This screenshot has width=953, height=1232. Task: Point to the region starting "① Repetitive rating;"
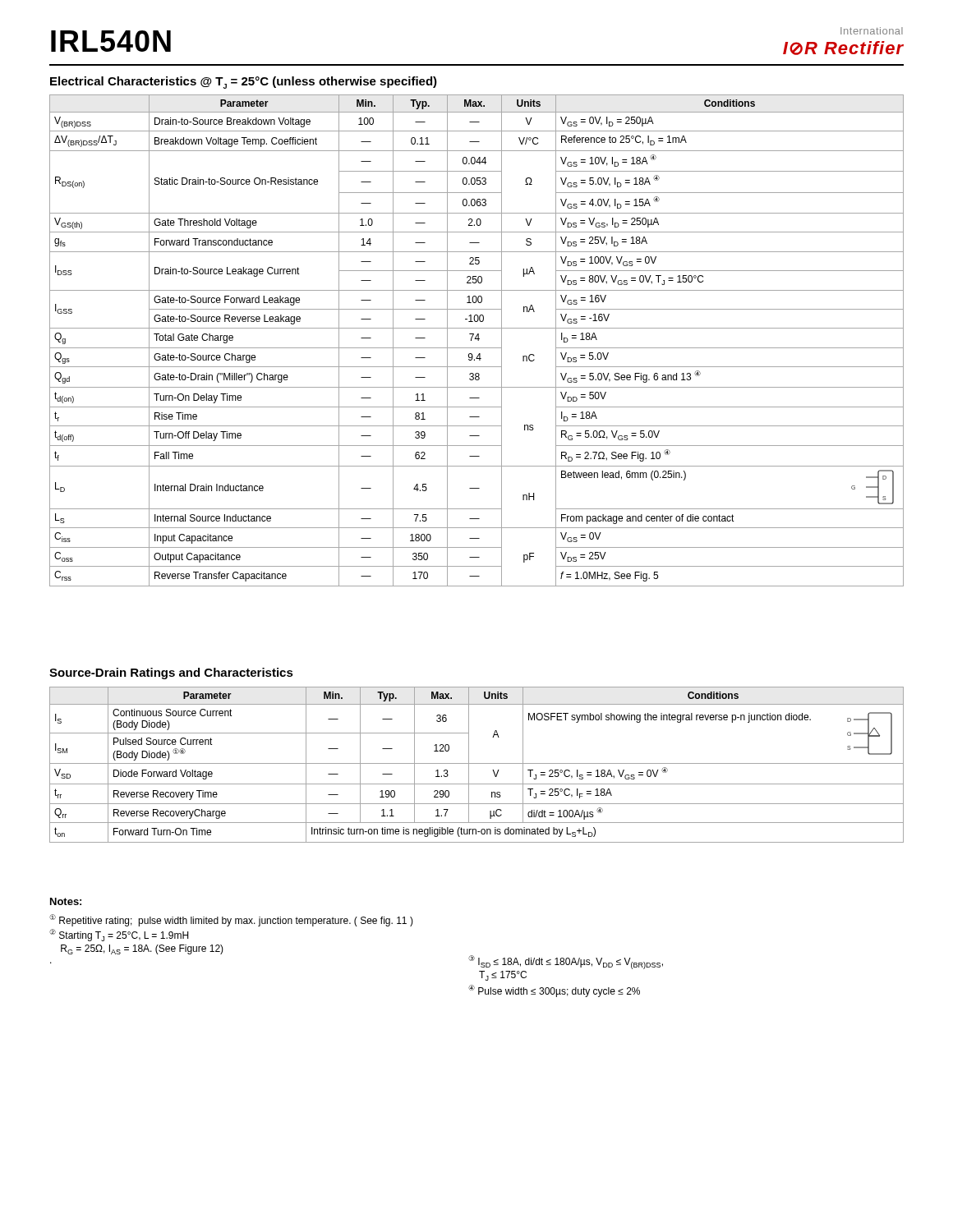[x=231, y=920]
